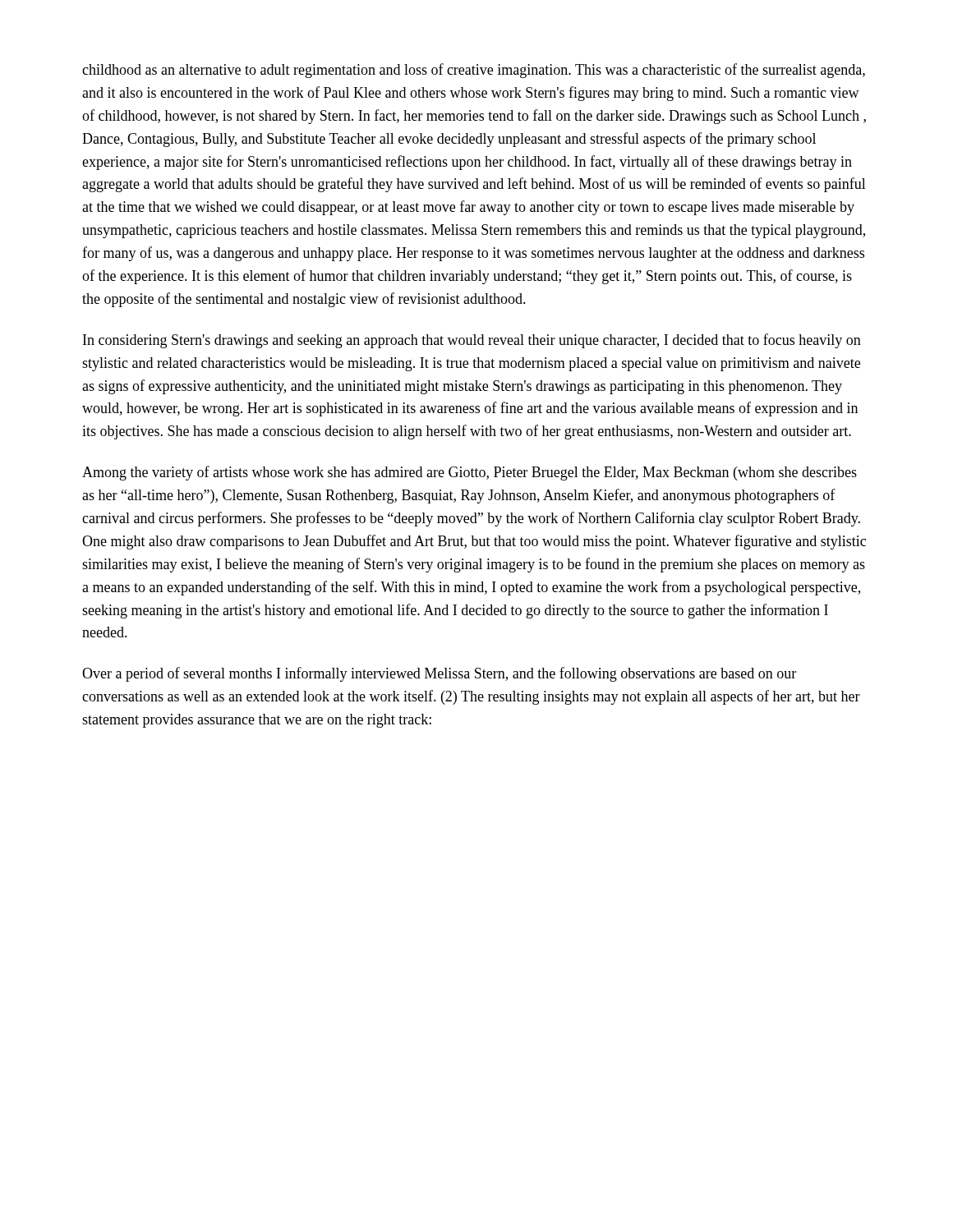Viewport: 953px width, 1232px height.
Task: Point to the block beginning "Among the variety of artists whose work"
Action: 474,553
